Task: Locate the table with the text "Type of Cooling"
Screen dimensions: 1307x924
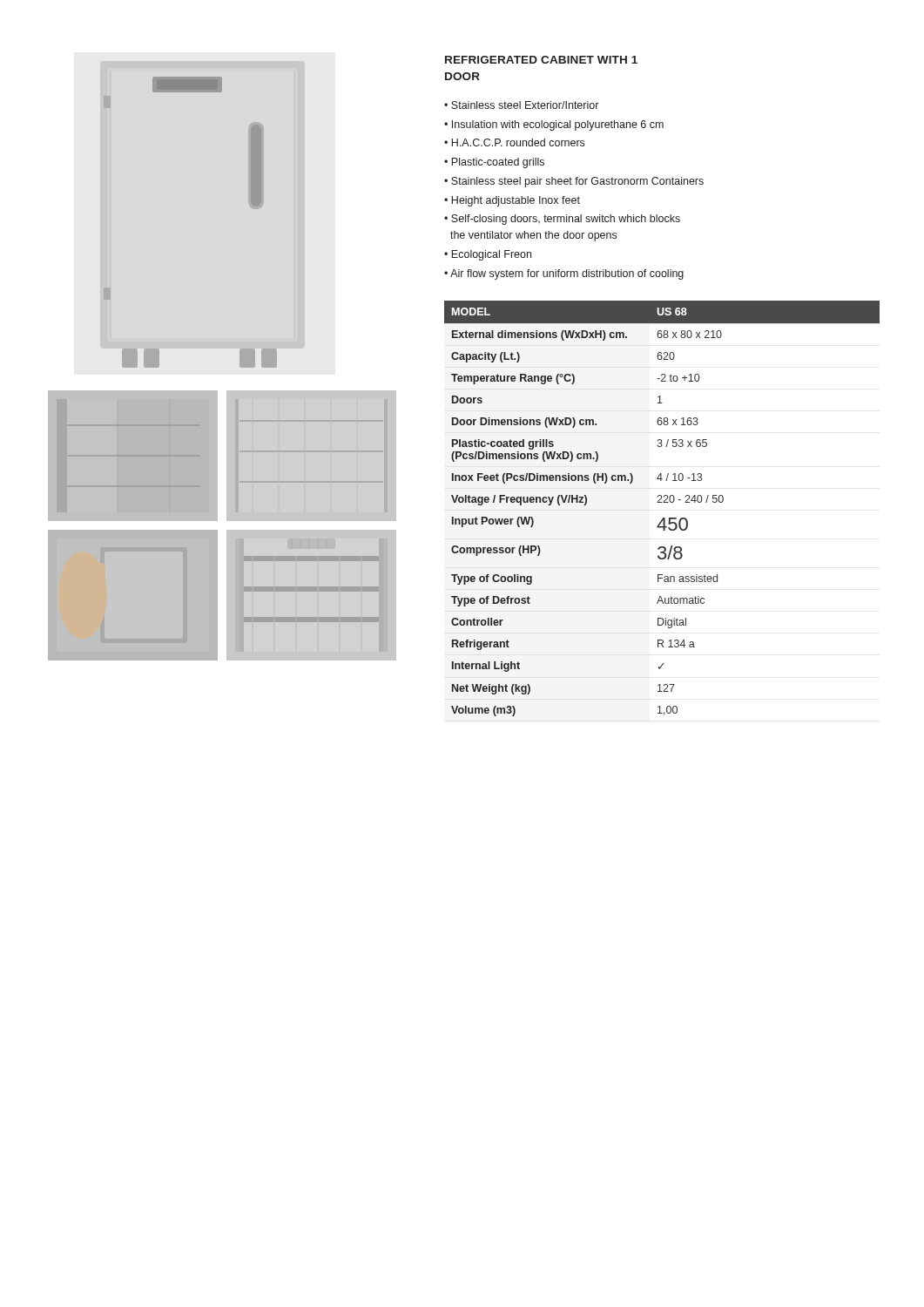Action: click(662, 511)
